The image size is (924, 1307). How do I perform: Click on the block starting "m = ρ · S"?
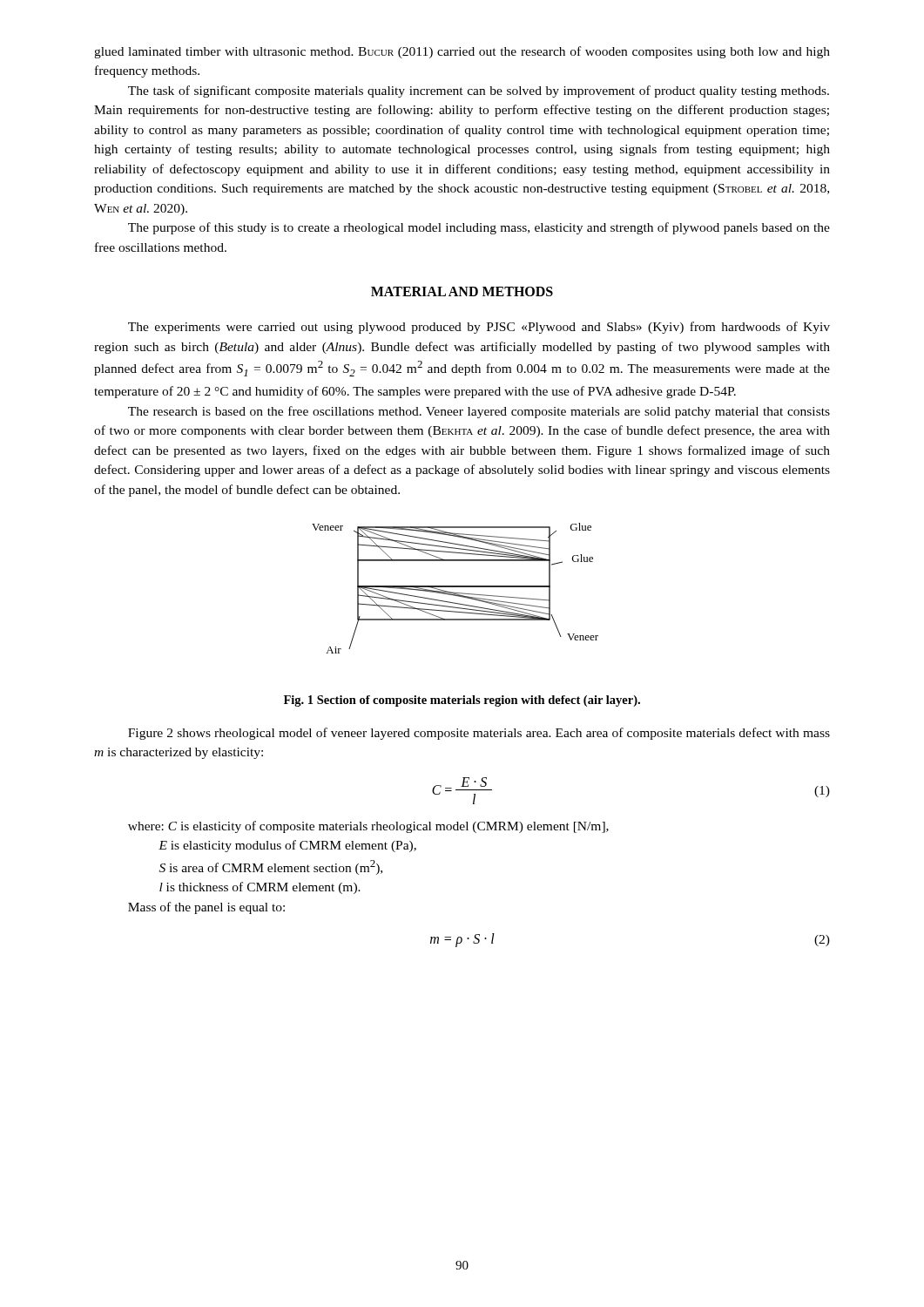[462, 939]
